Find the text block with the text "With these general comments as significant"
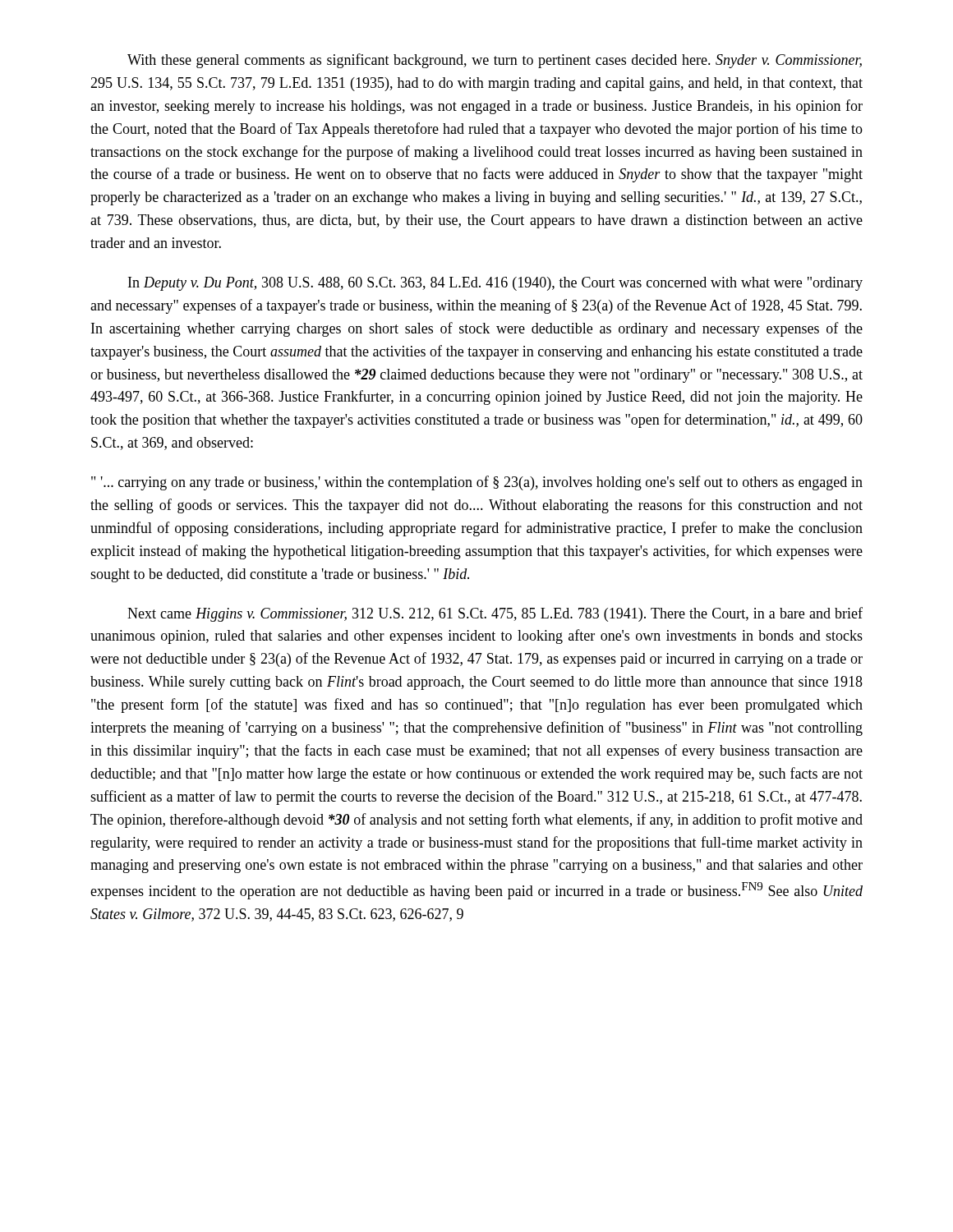This screenshot has width=953, height=1232. 476,152
